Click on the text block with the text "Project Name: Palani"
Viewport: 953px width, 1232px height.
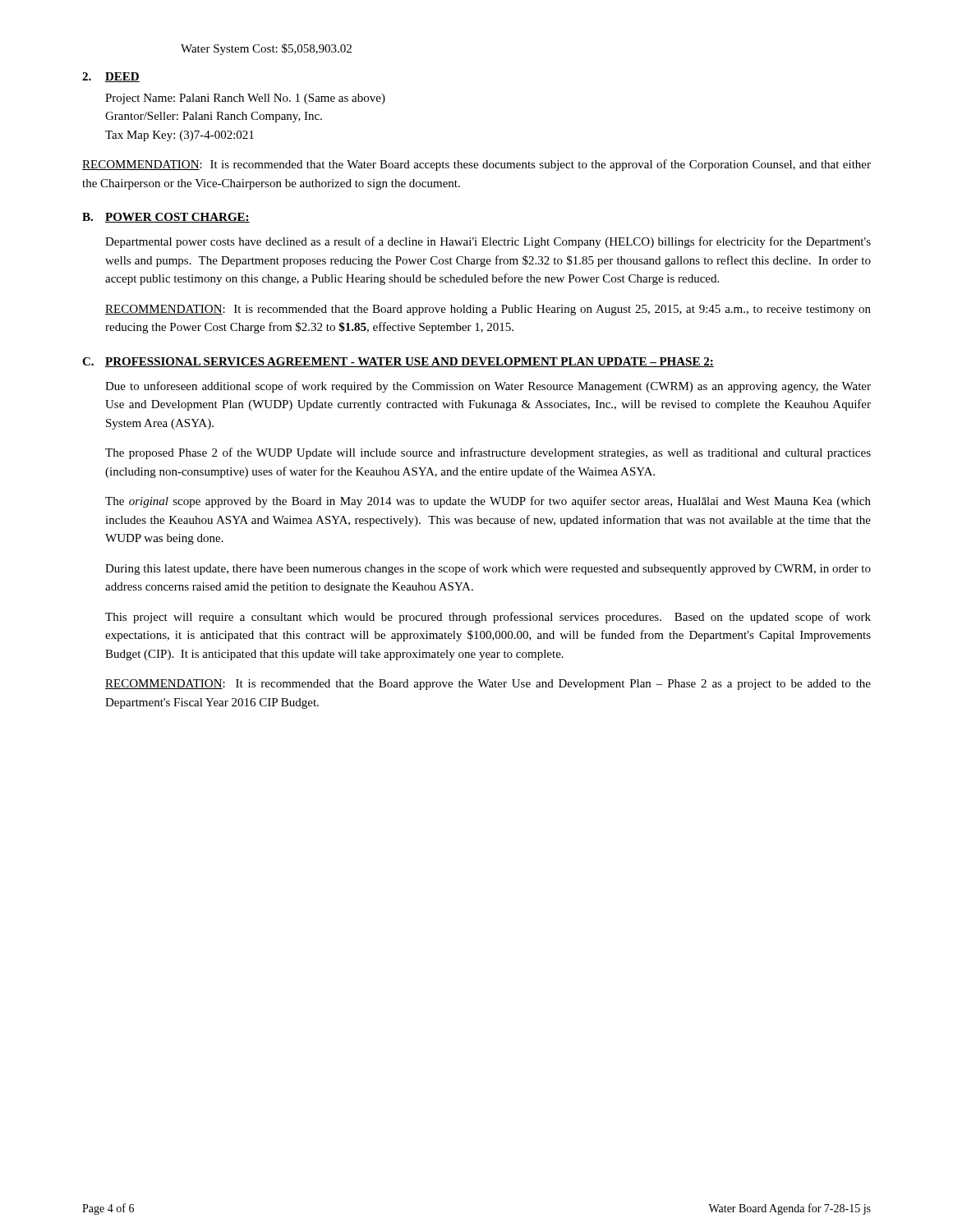click(x=245, y=99)
